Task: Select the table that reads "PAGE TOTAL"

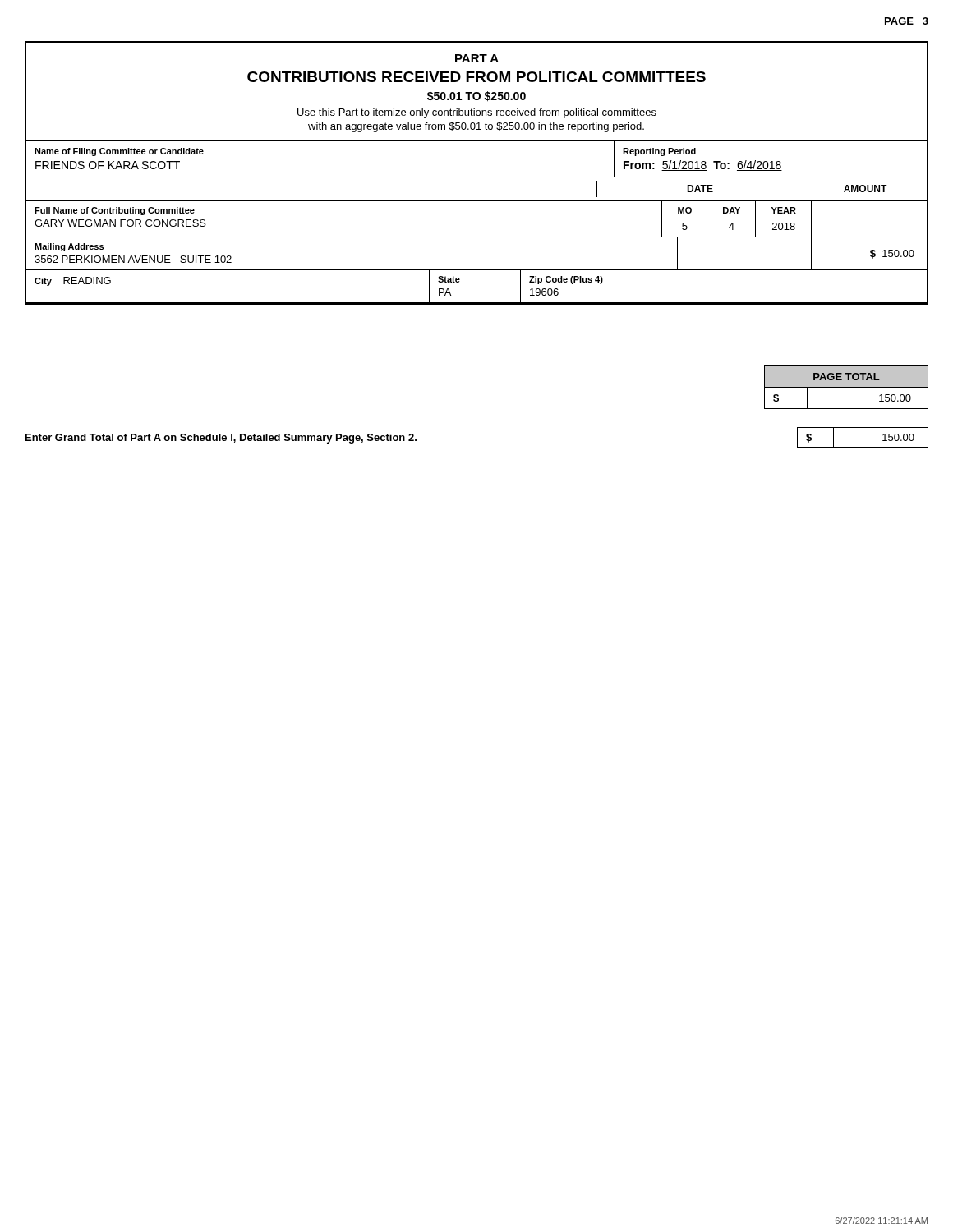Action: click(846, 387)
